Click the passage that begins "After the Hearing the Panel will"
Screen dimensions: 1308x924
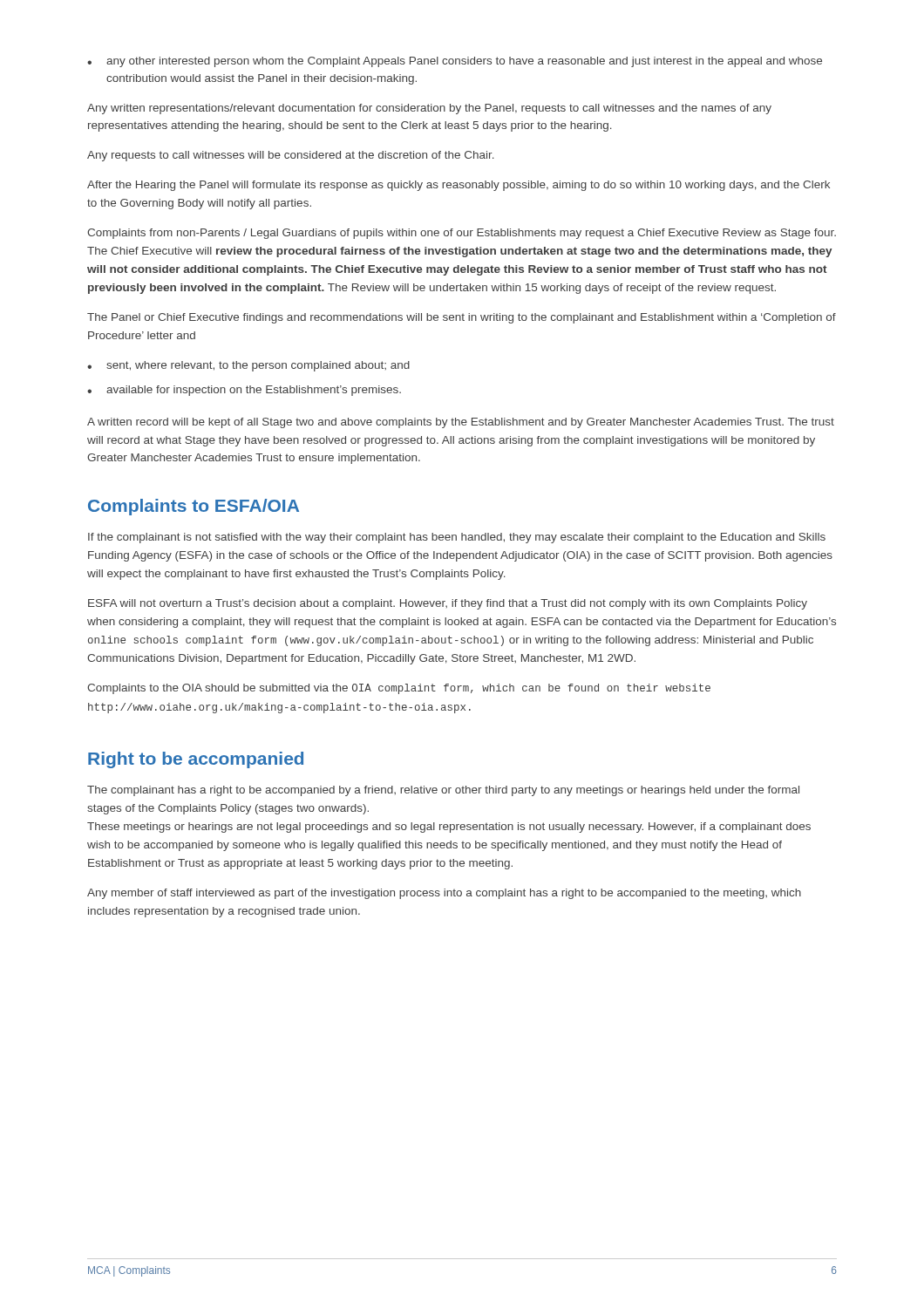coord(462,195)
